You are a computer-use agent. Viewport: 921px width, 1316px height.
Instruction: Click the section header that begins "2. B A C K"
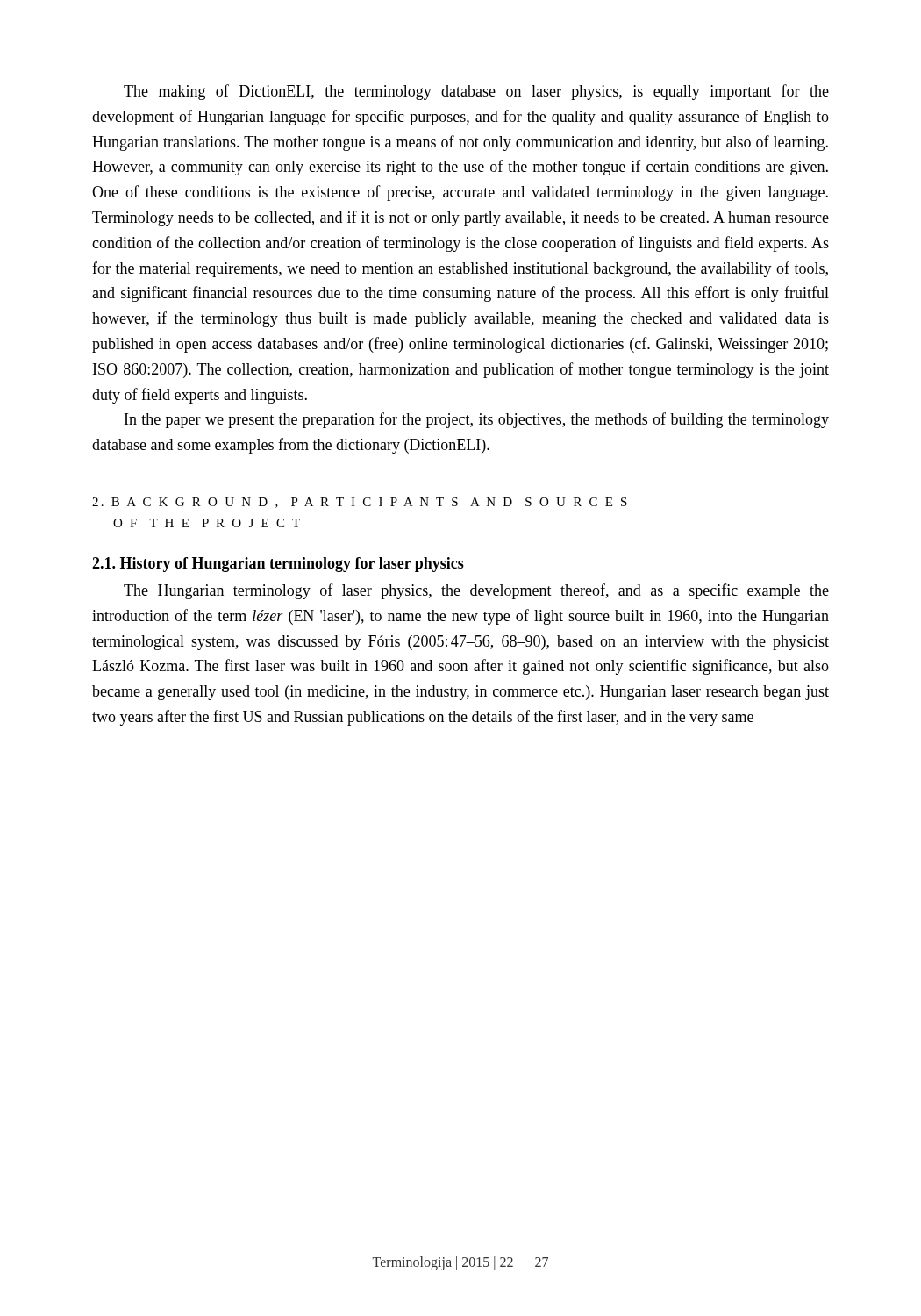coord(361,512)
